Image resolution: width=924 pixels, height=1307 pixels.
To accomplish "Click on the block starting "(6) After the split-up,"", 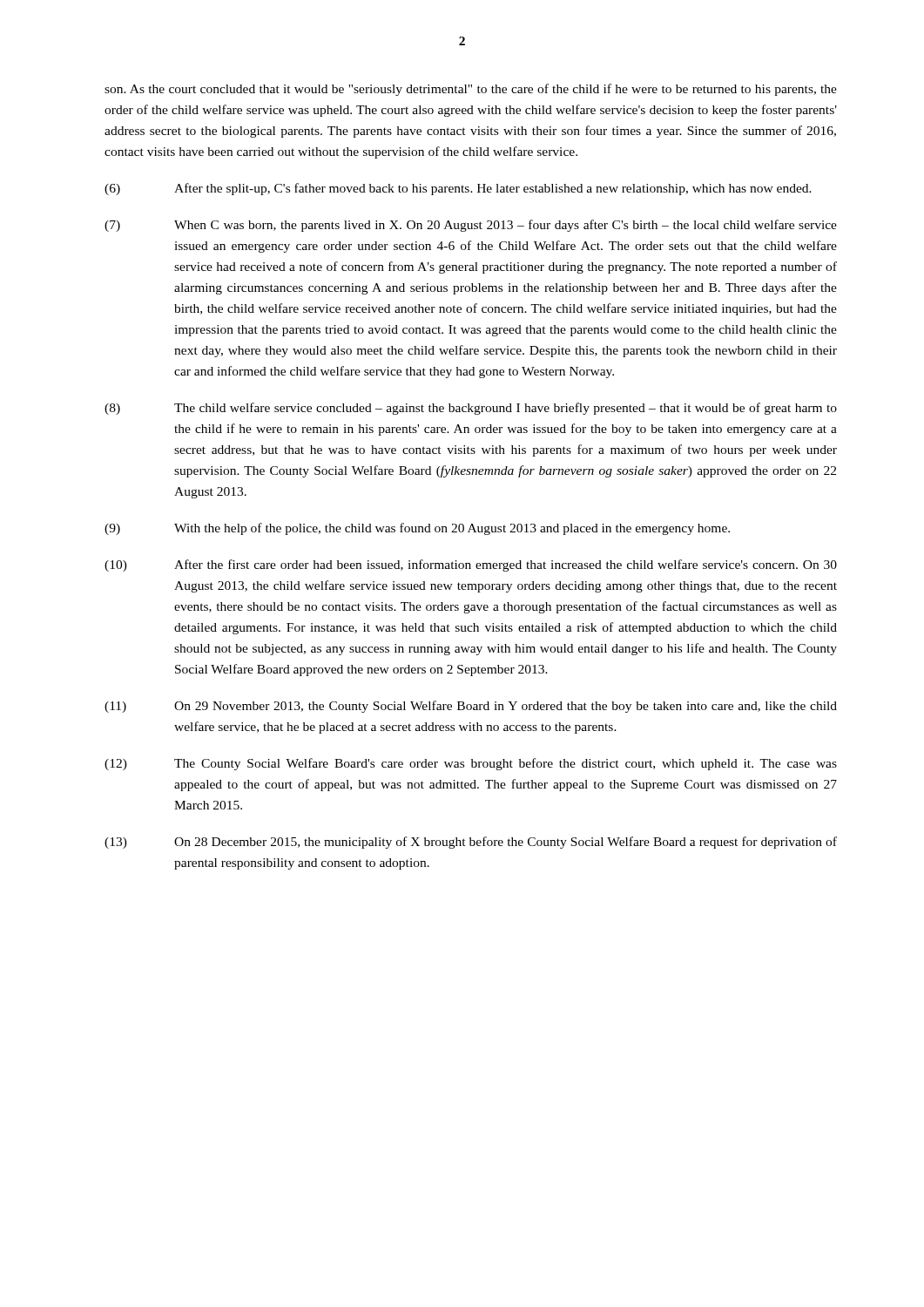I will [471, 188].
